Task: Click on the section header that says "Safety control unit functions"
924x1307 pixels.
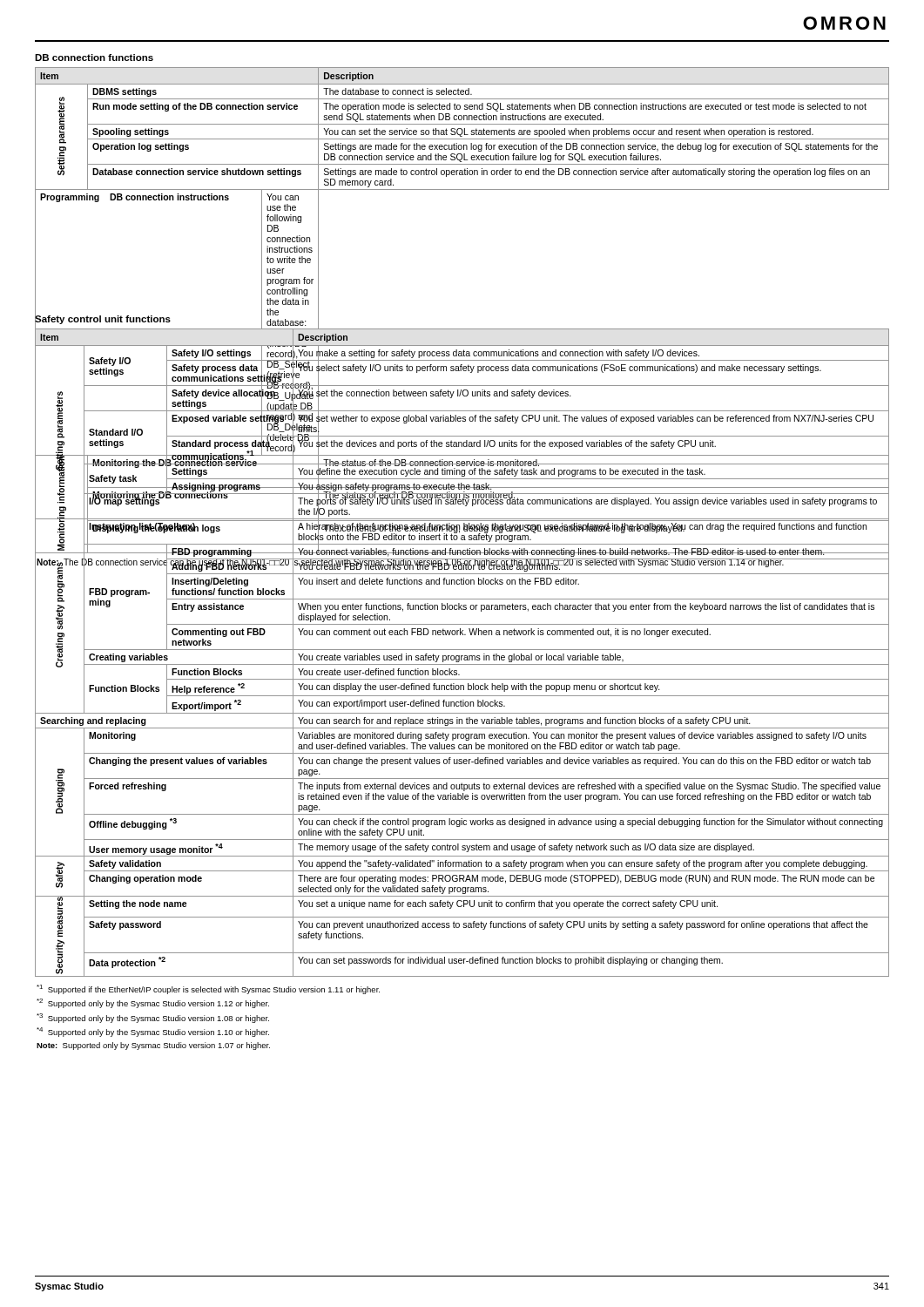Action: point(103,319)
